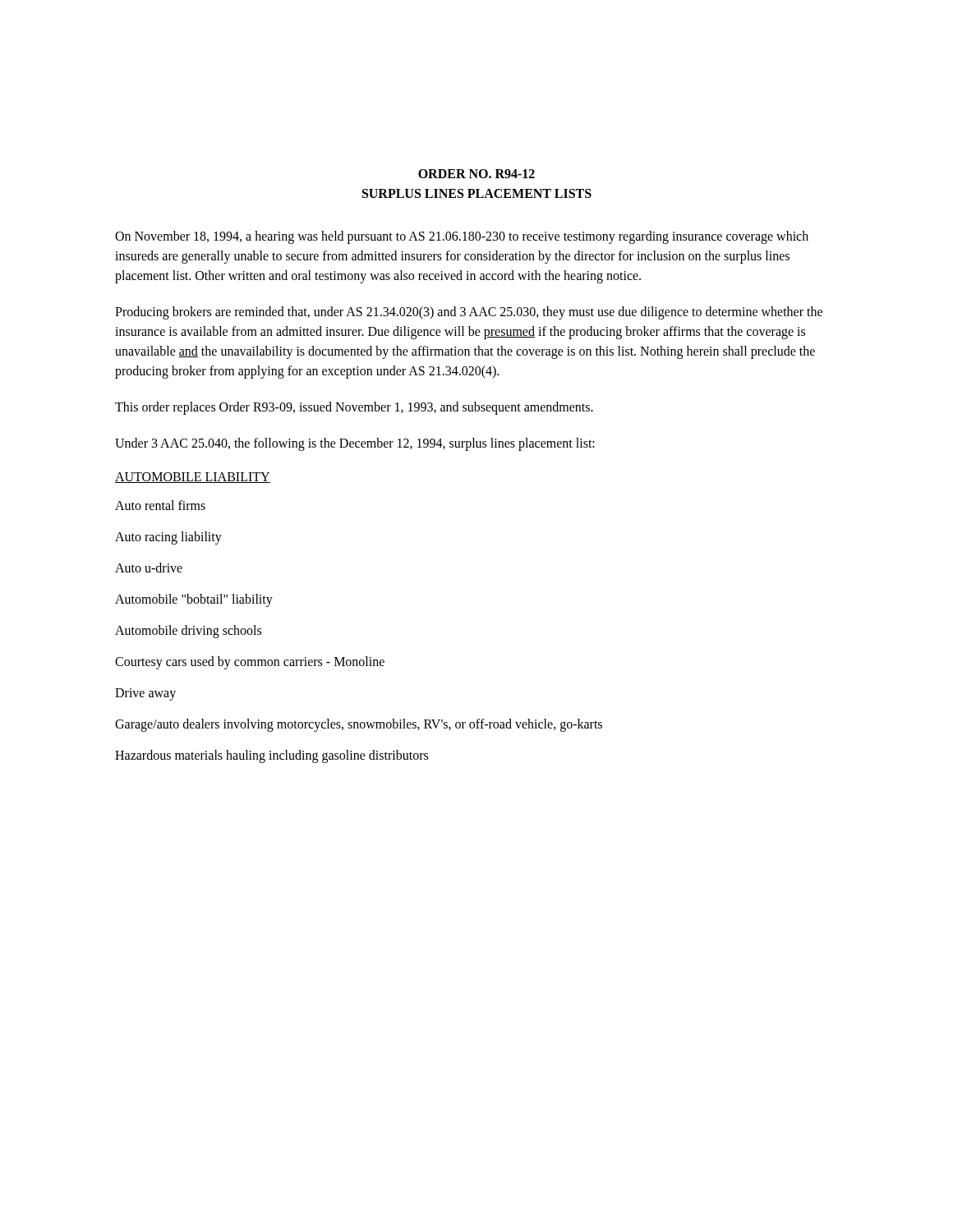Where is the passage that starts "Producing brokers are reminded that,"?
The height and width of the screenshot is (1232, 953).
[x=469, y=341]
